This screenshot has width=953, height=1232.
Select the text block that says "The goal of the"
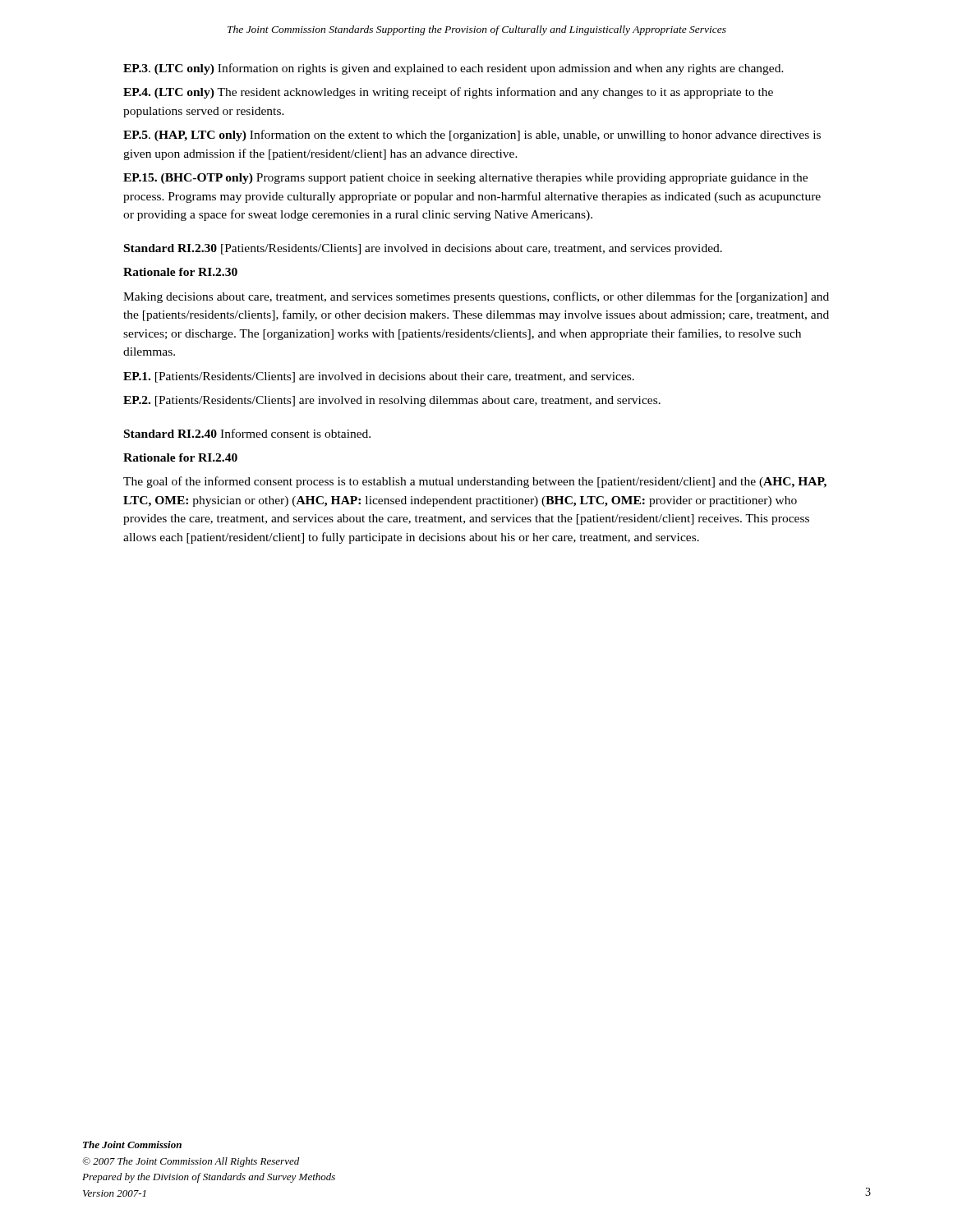(x=476, y=509)
